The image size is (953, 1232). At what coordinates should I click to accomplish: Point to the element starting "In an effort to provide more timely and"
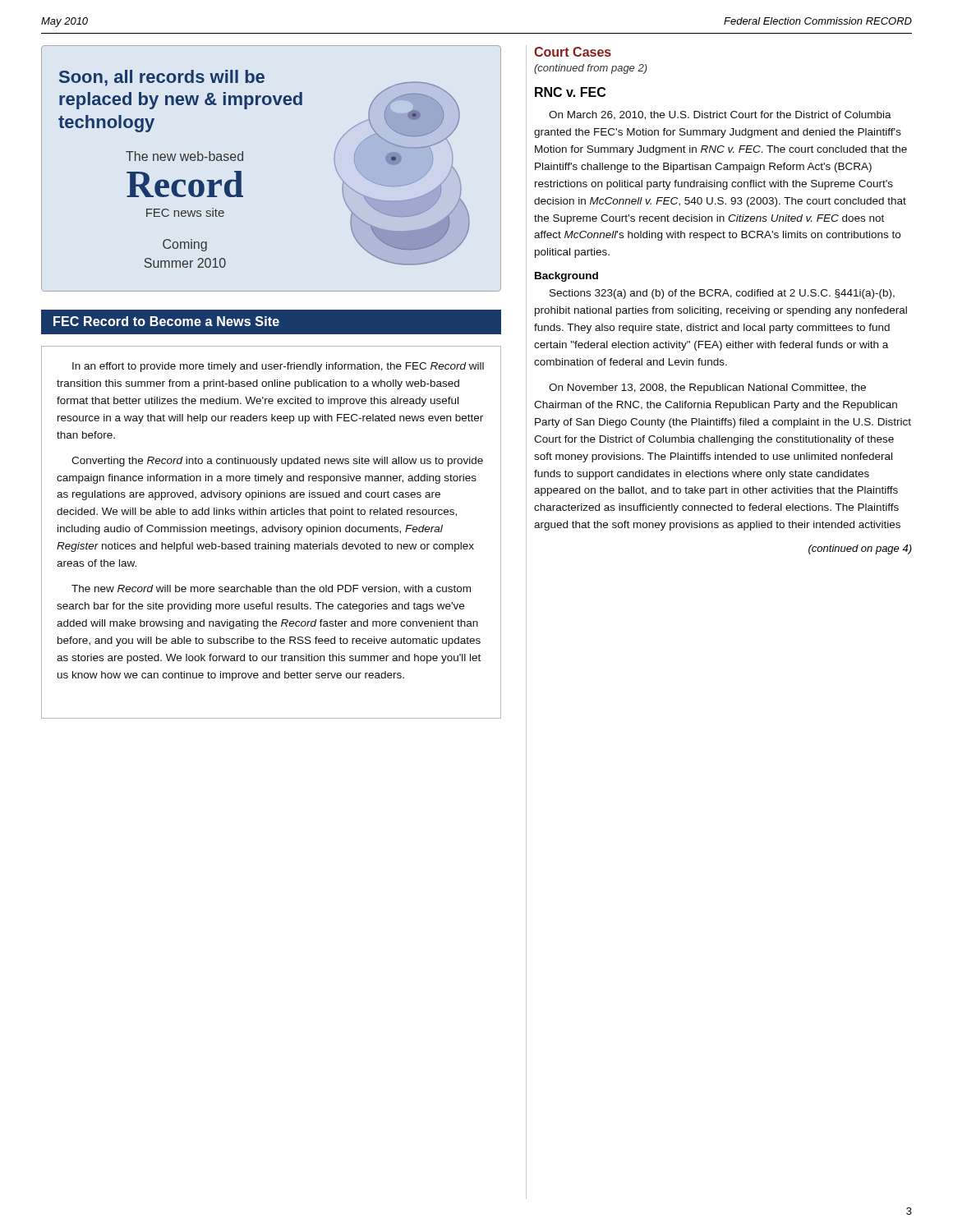tap(271, 521)
